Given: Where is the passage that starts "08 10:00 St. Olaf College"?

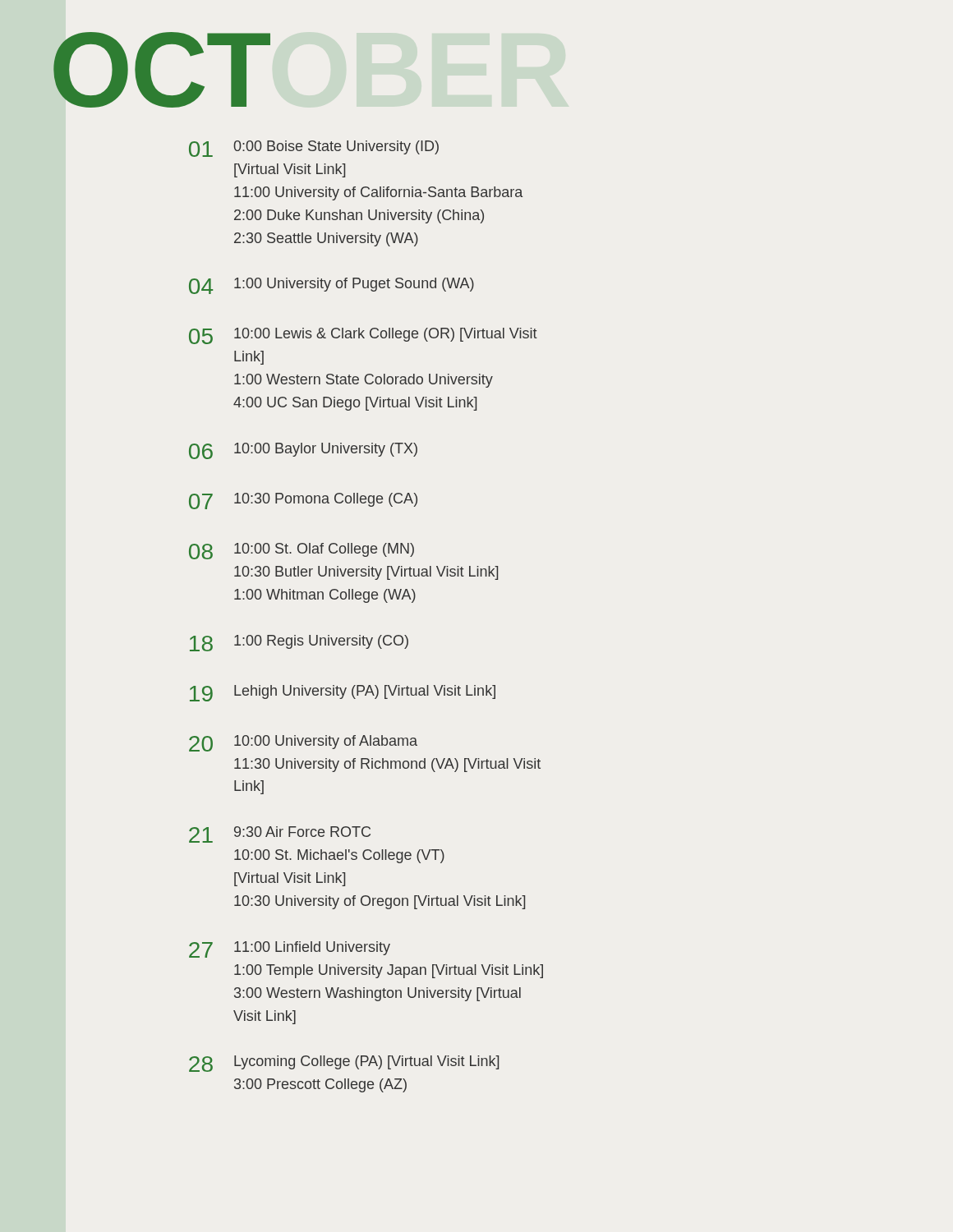Looking at the screenshot, I should (332, 572).
